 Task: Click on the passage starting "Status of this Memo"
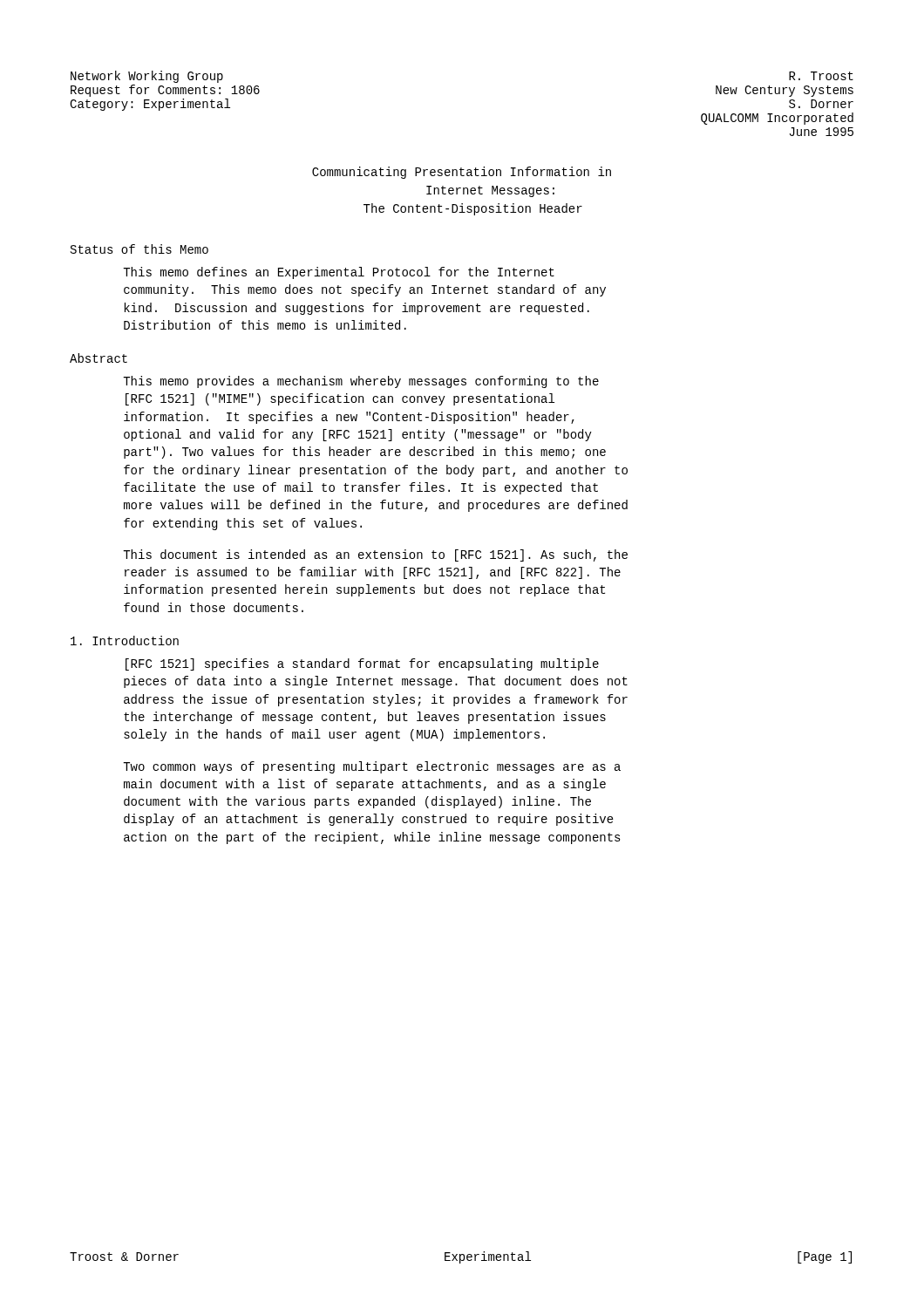[x=139, y=250]
